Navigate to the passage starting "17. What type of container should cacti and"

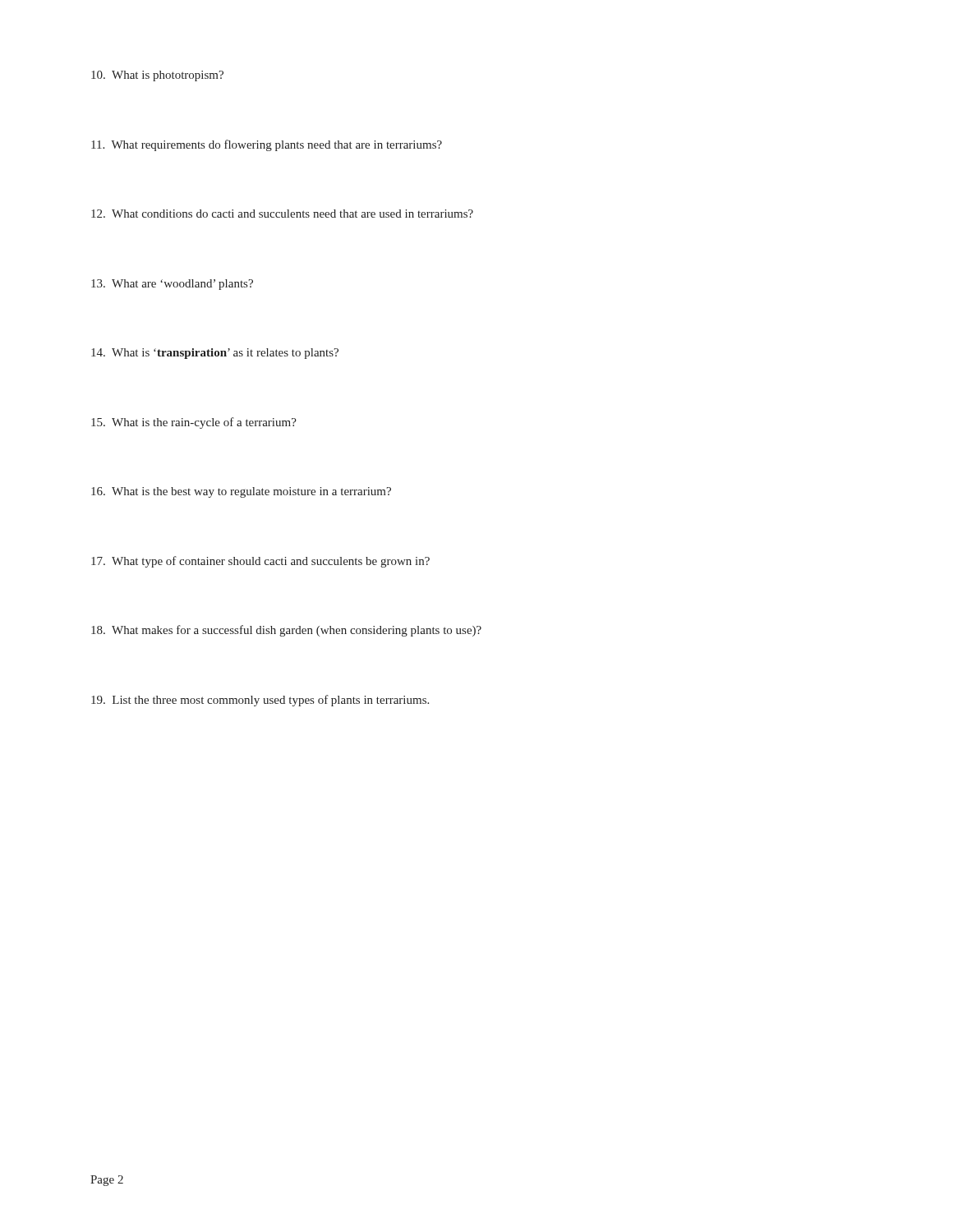(260, 561)
